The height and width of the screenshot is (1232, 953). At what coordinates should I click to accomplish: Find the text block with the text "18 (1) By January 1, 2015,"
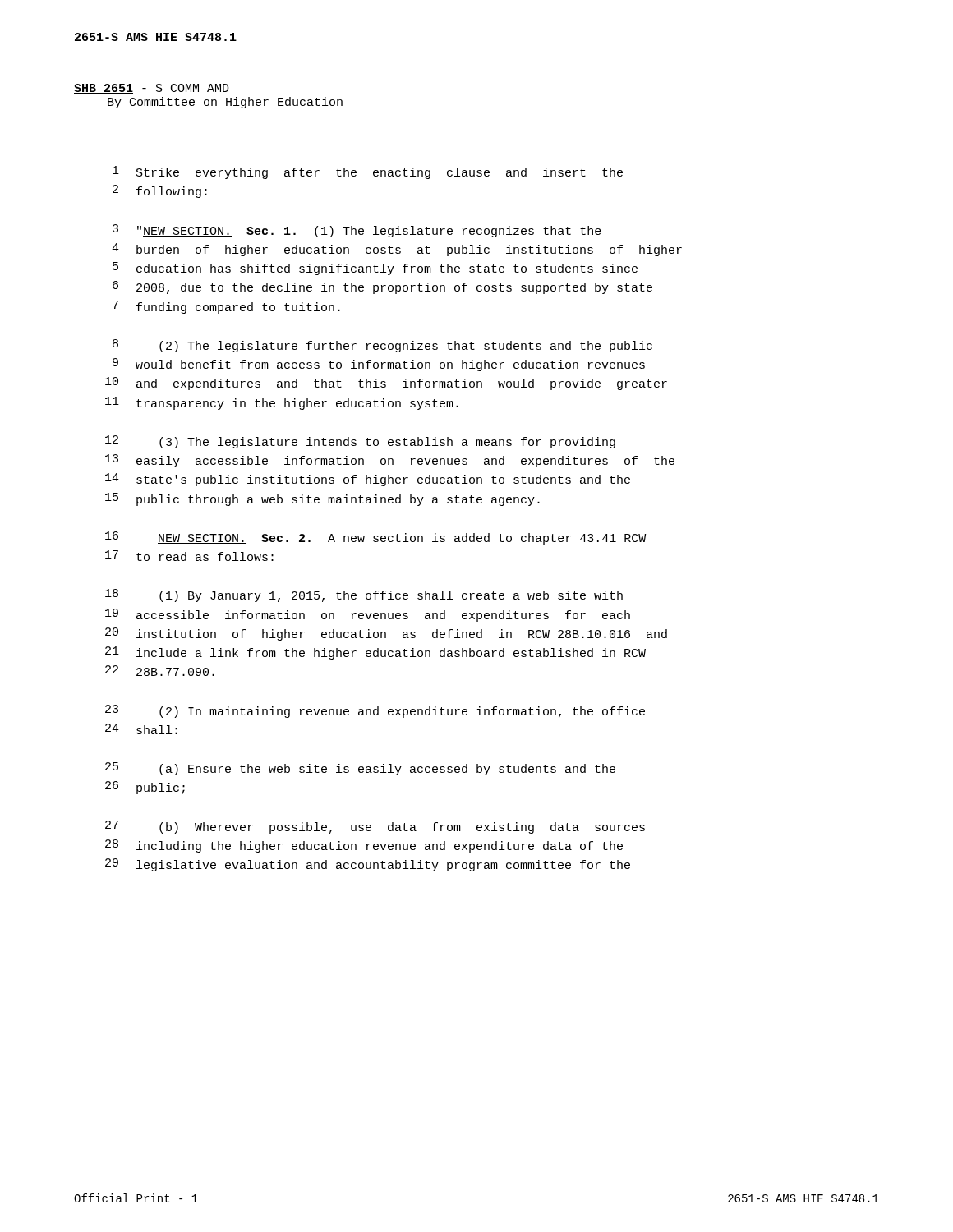[x=476, y=635]
